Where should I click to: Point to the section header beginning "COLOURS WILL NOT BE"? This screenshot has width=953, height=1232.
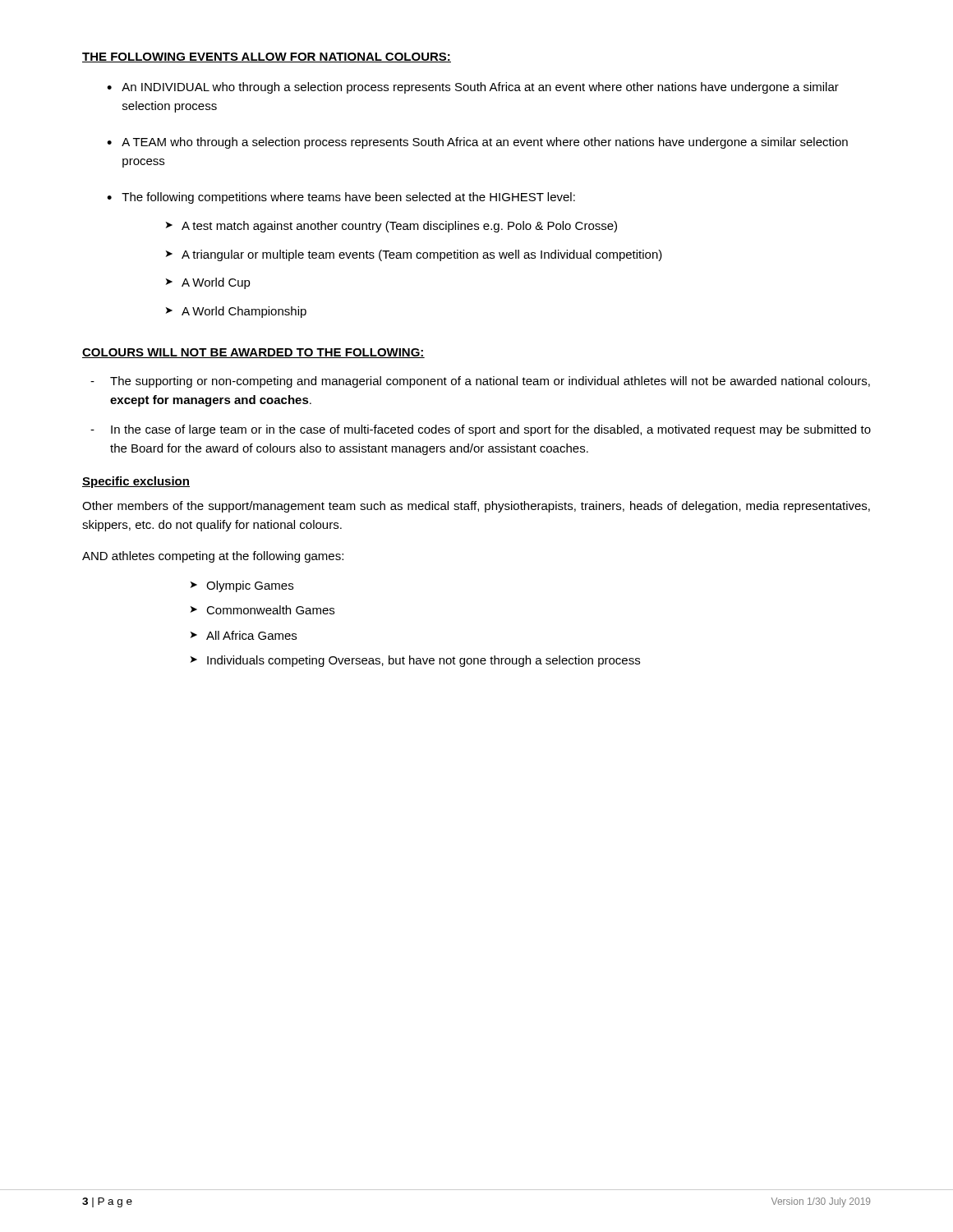tap(253, 353)
